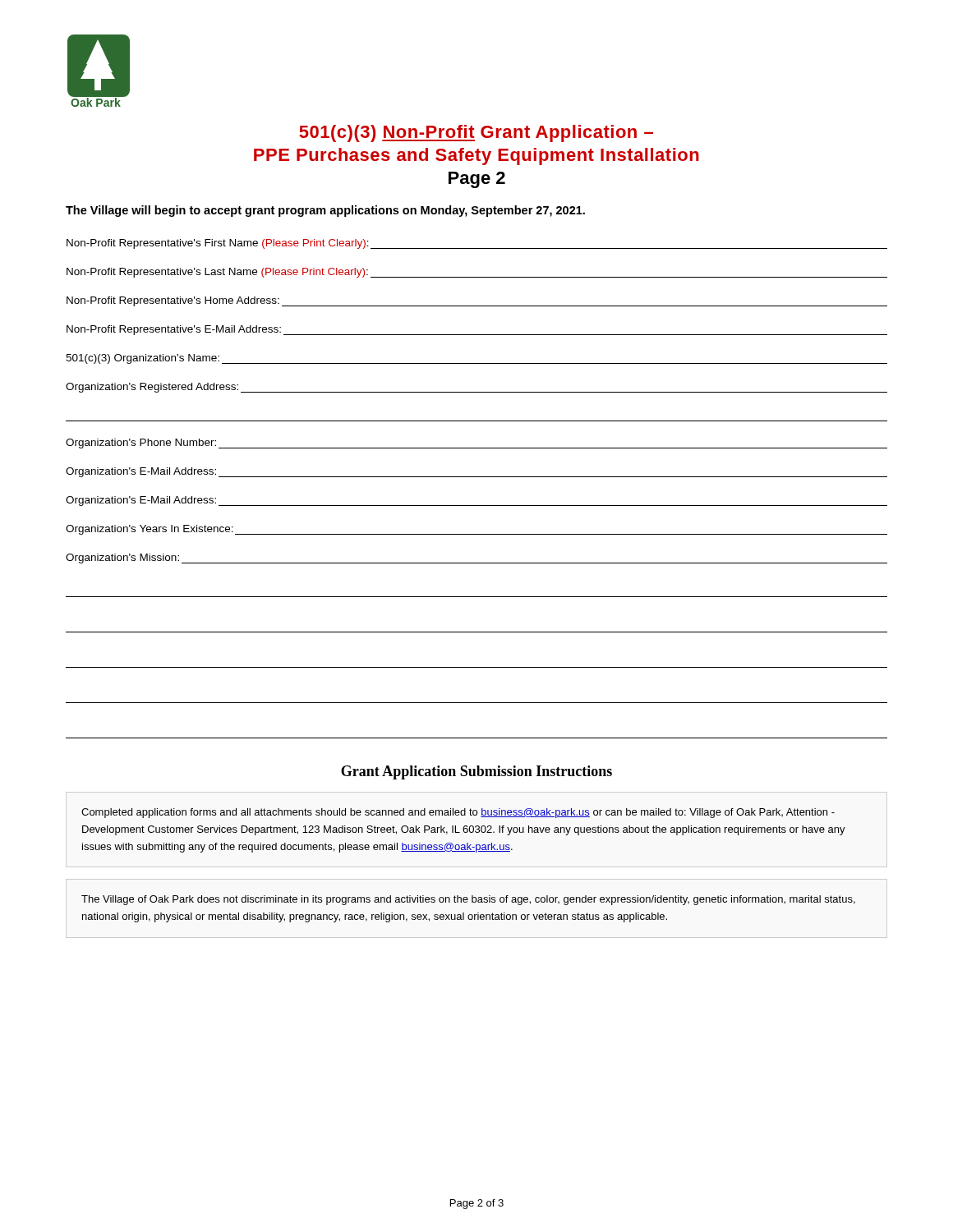Locate the text starting "The Village will begin"
Viewport: 953px width, 1232px height.
[x=326, y=210]
